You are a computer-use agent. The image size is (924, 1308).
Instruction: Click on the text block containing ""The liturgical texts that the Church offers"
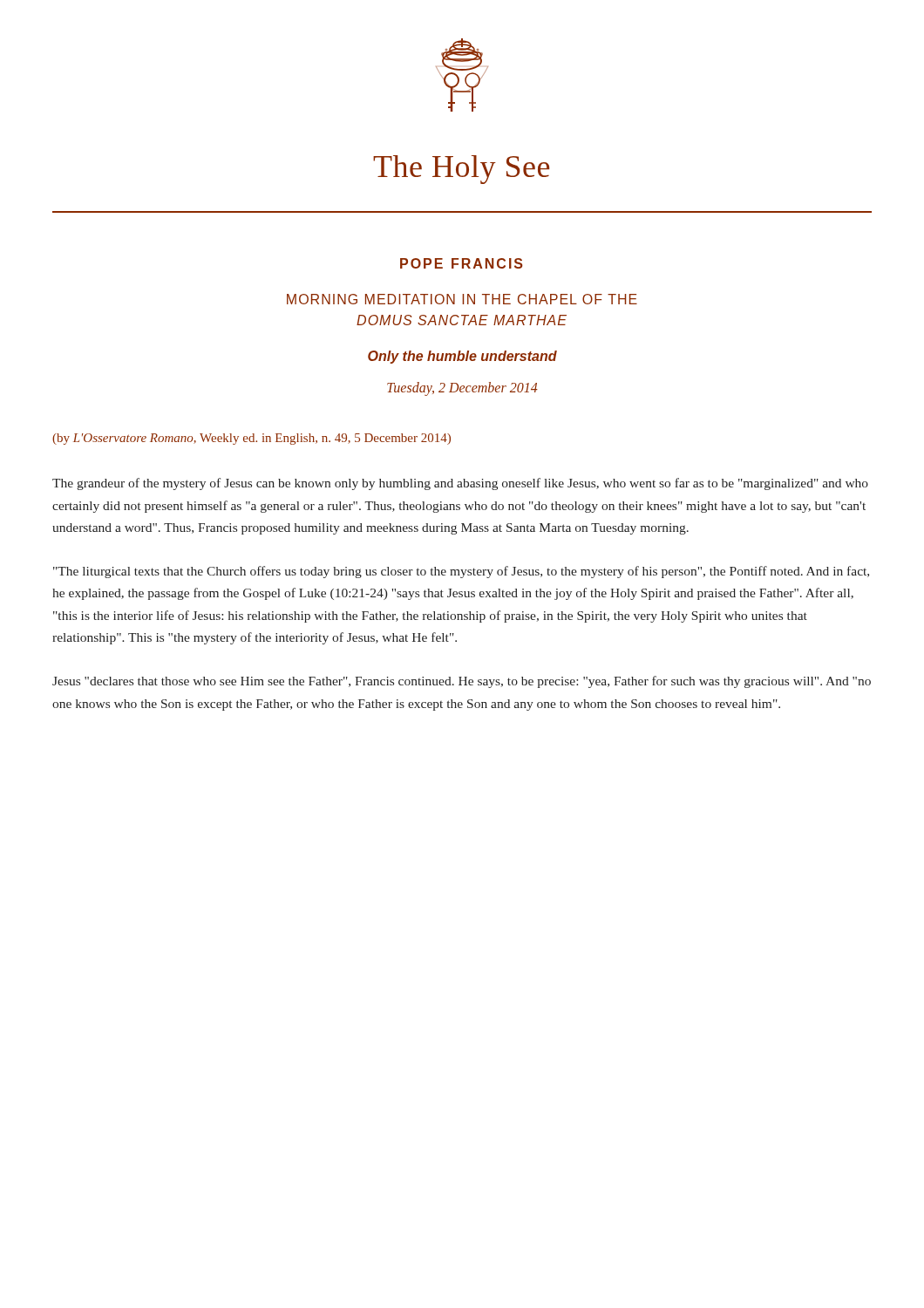(x=461, y=604)
